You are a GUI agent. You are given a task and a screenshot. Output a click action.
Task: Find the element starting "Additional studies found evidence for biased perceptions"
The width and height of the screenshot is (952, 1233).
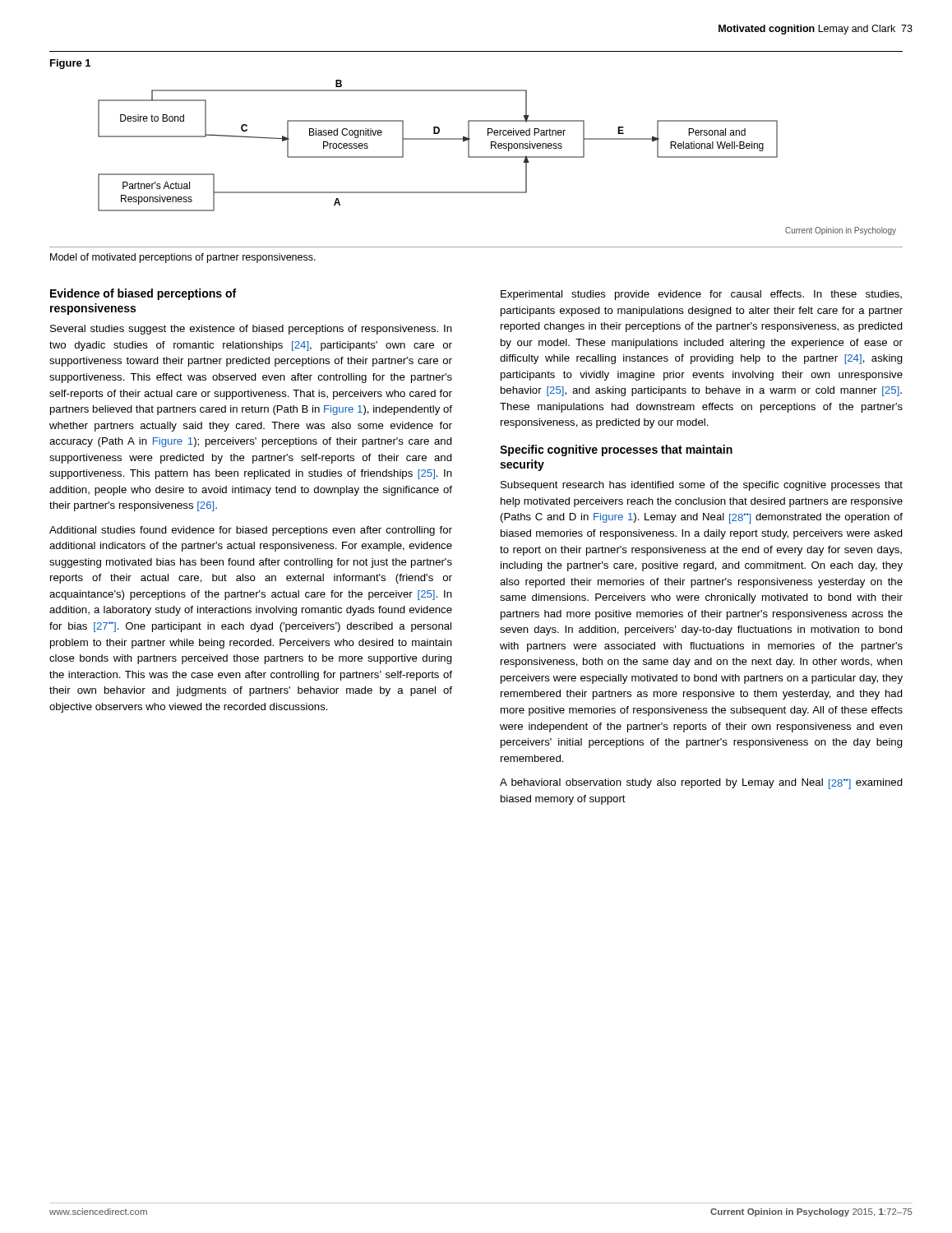tap(251, 618)
